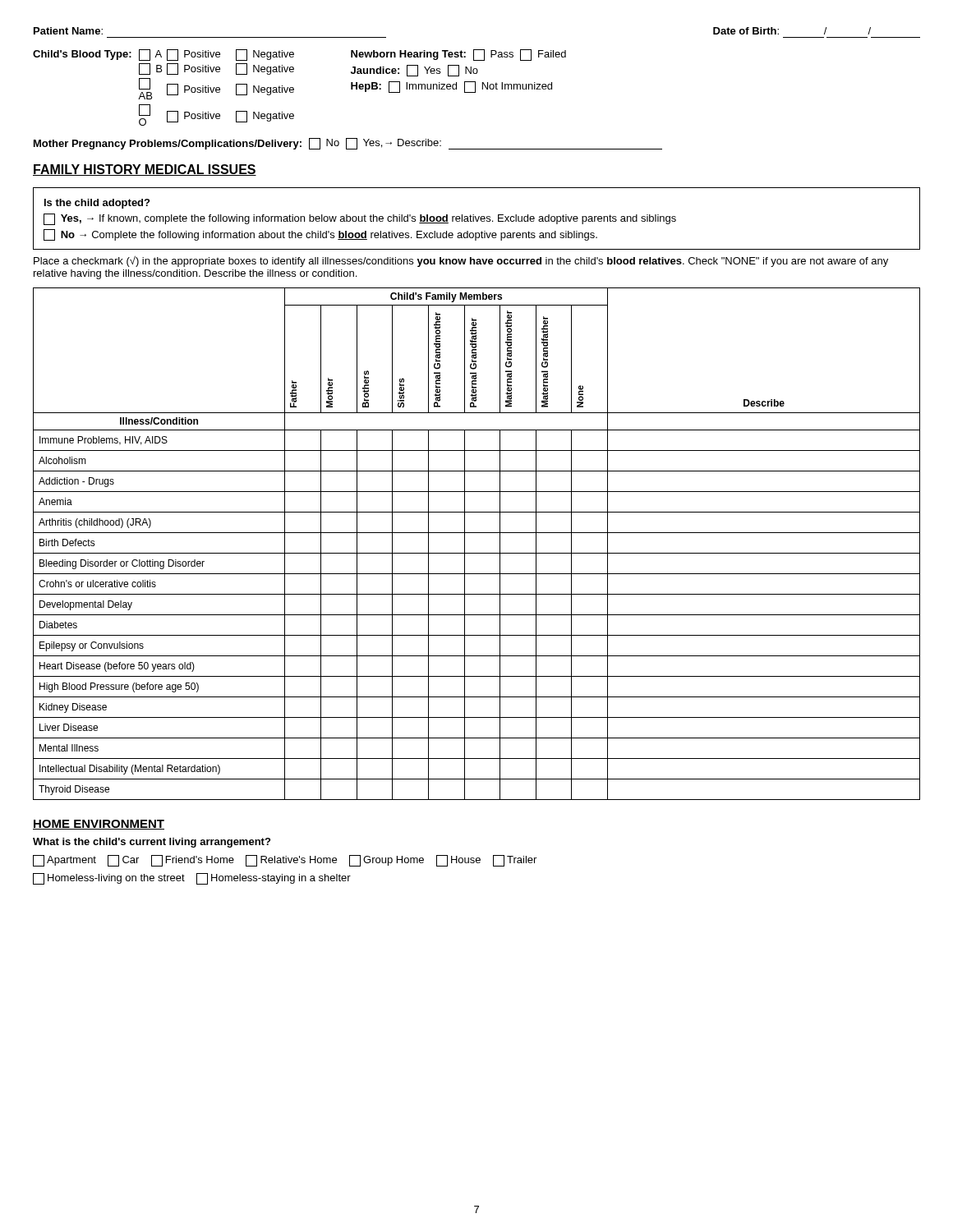Select the text block that reads "Is the child adopted?"
The height and width of the screenshot is (1232, 953).
(x=476, y=219)
